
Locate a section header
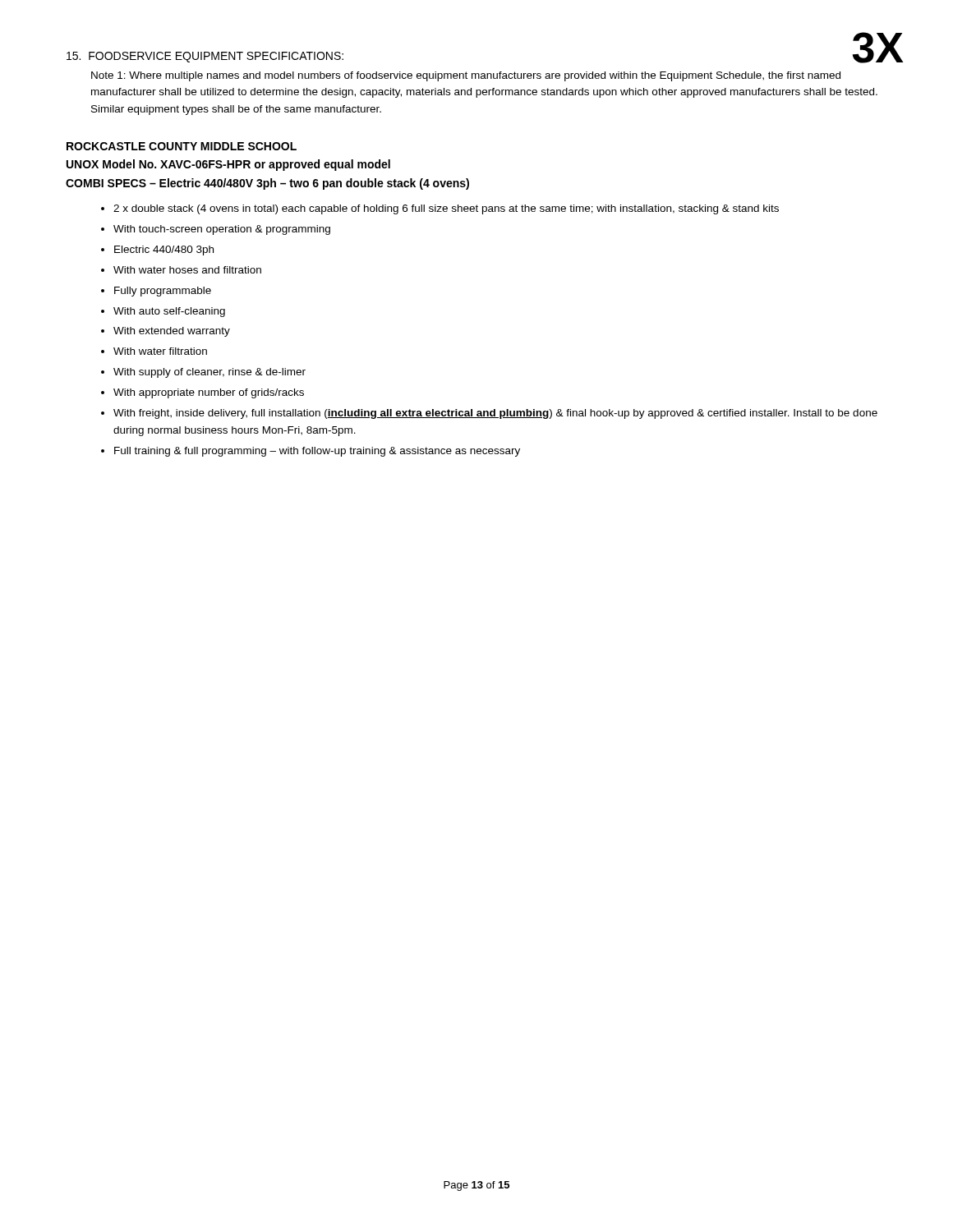(x=205, y=56)
